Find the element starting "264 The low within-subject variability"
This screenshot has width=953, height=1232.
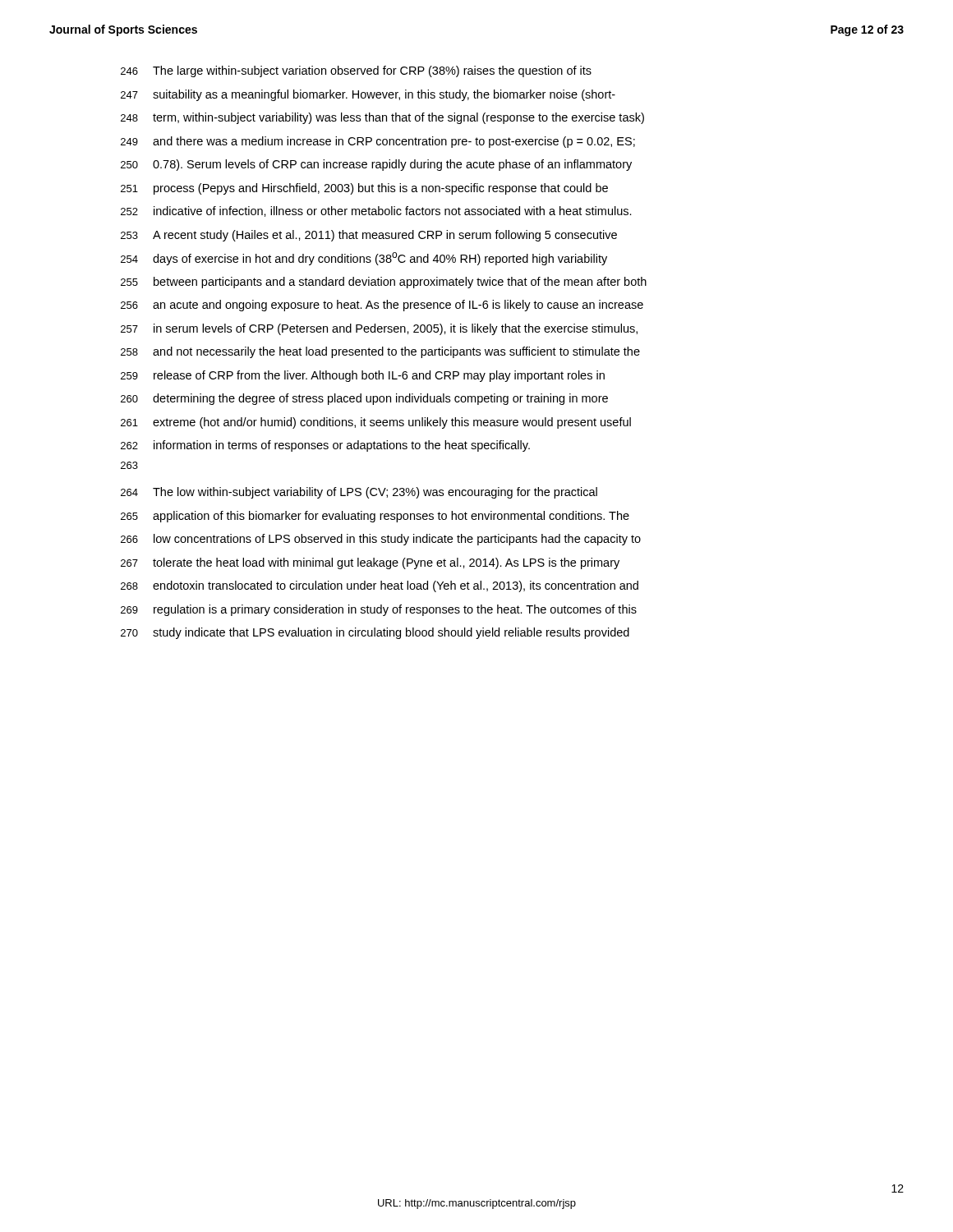coord(485,492)
